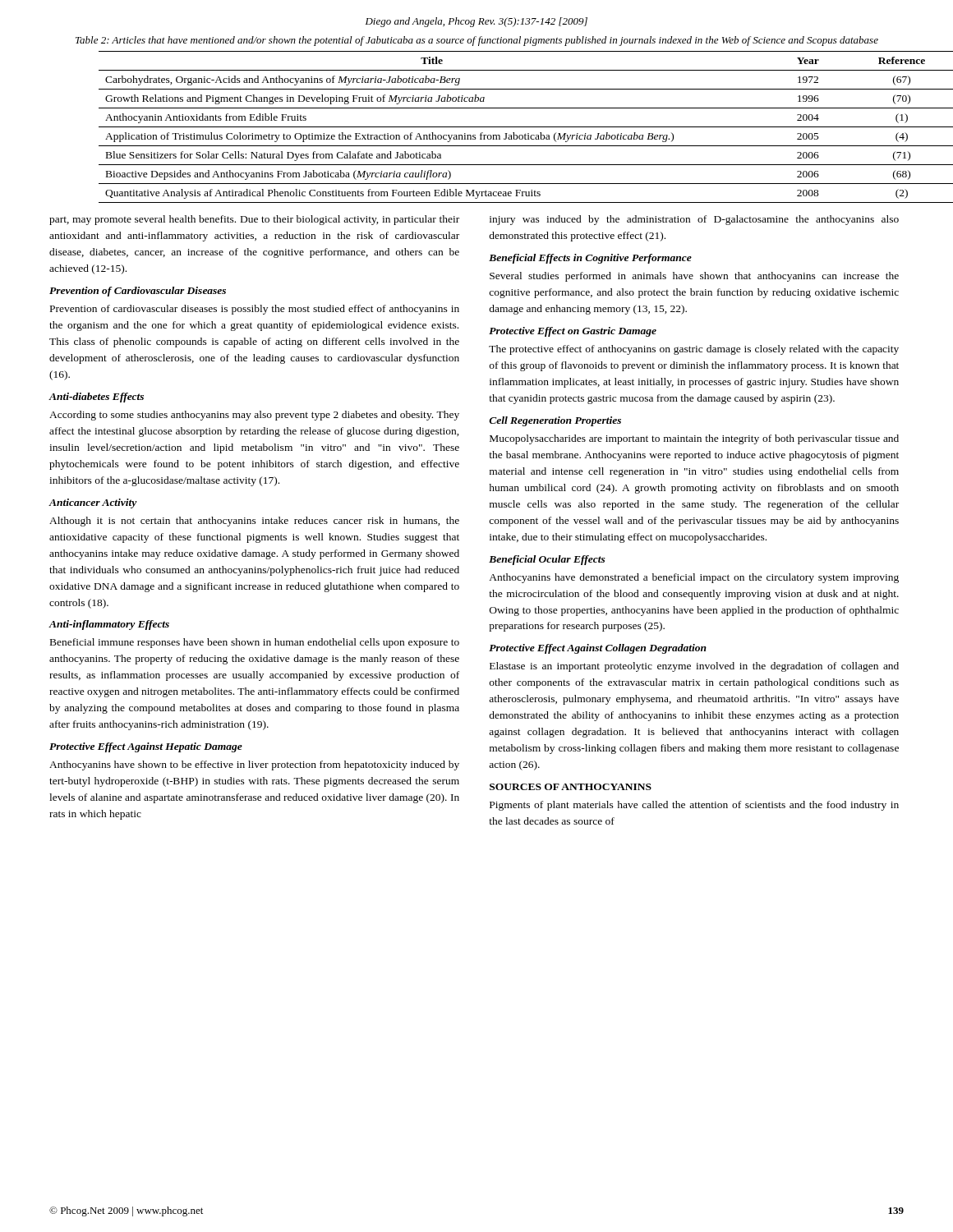Image resolution: width=953 pixels, height=1232 pixels.
Task: Find the passage starting "injury was induced by the"
Action: tap(694, 228)
